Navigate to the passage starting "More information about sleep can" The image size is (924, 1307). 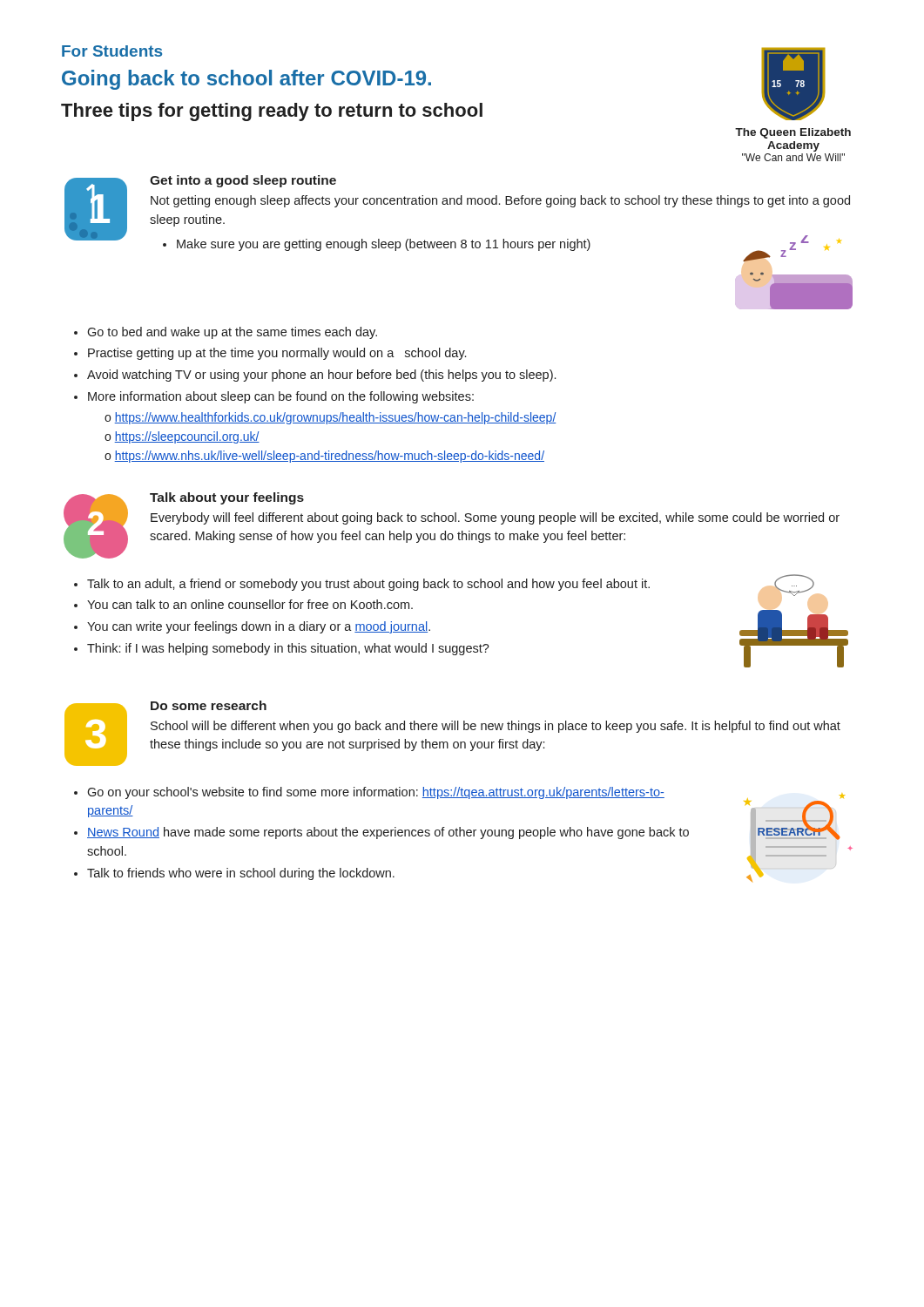click(x=475, y=427)
